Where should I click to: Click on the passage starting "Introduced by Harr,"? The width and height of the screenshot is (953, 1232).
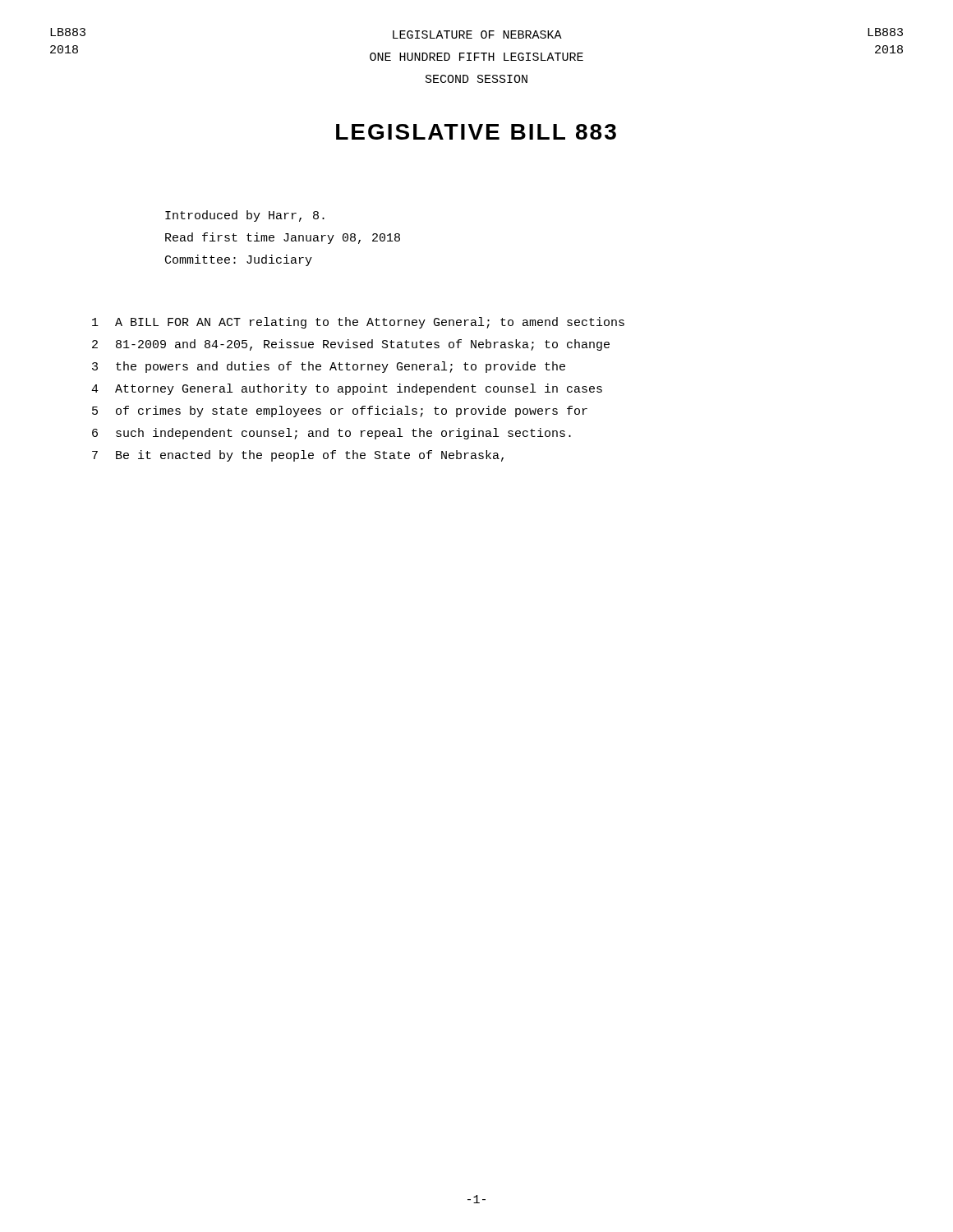tap(283, 239)
